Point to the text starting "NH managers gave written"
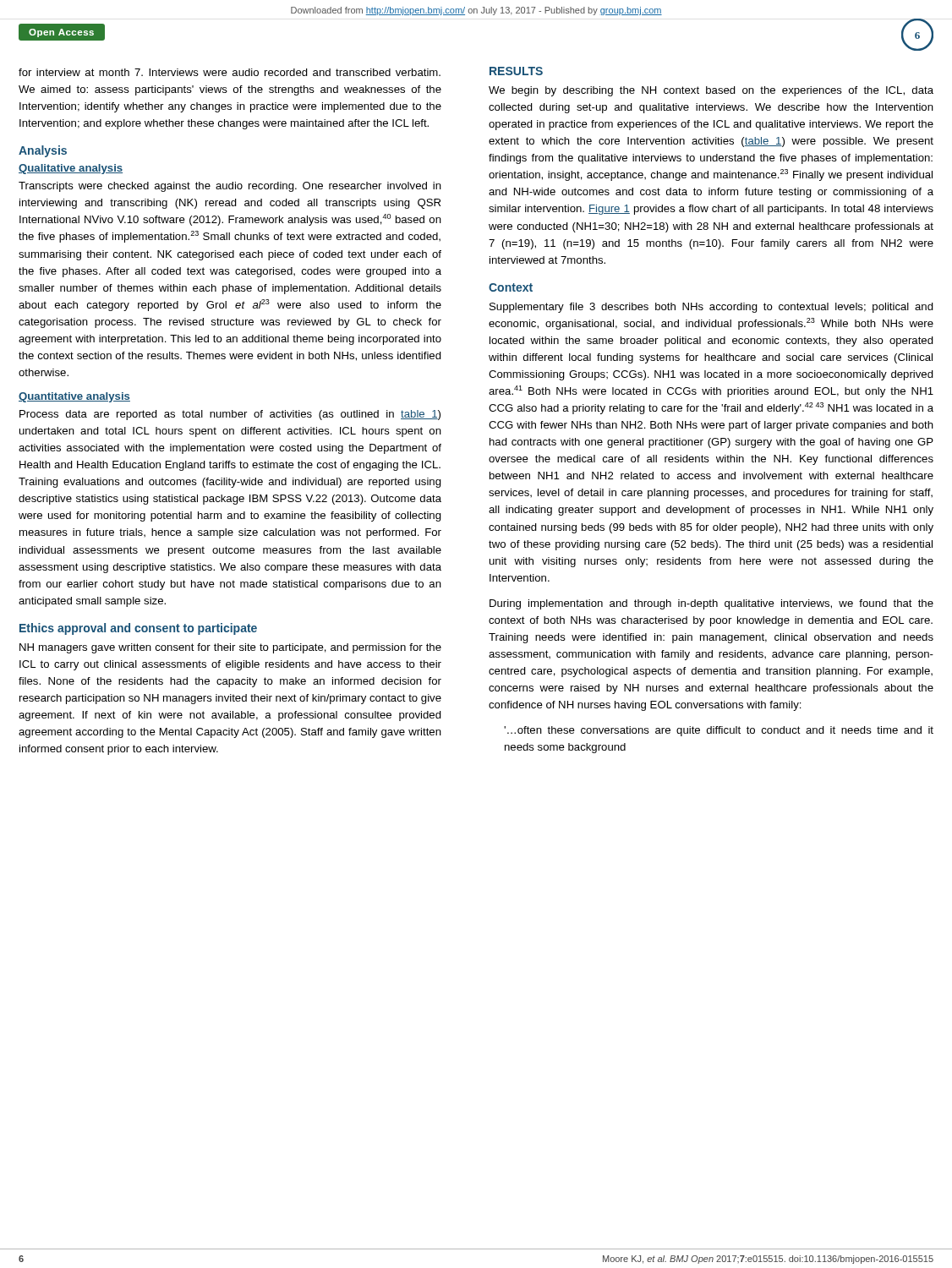This screenshot has height=1268, width=952. coord(230,698)
